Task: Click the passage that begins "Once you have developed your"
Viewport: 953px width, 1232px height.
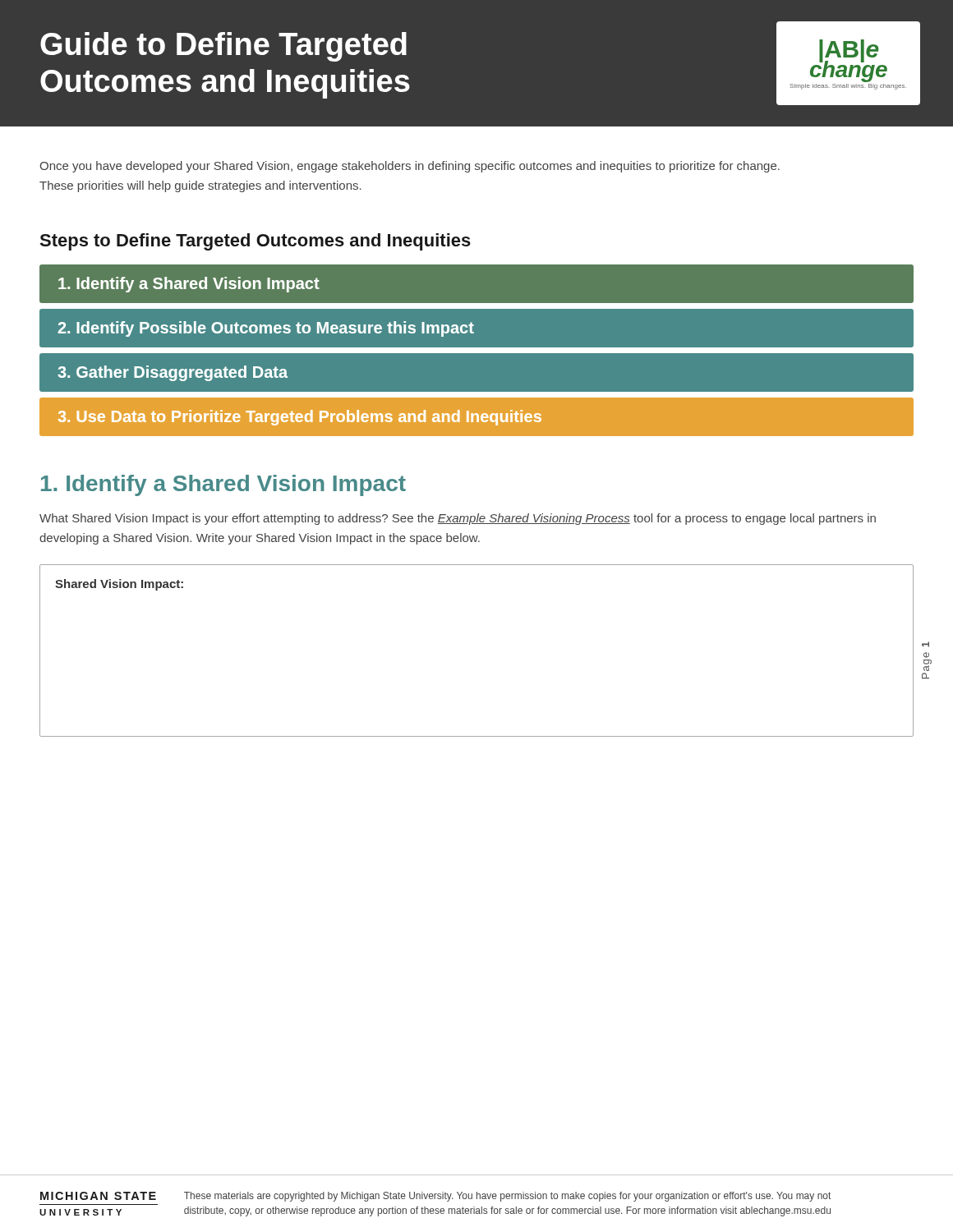Action: point(410,175)
